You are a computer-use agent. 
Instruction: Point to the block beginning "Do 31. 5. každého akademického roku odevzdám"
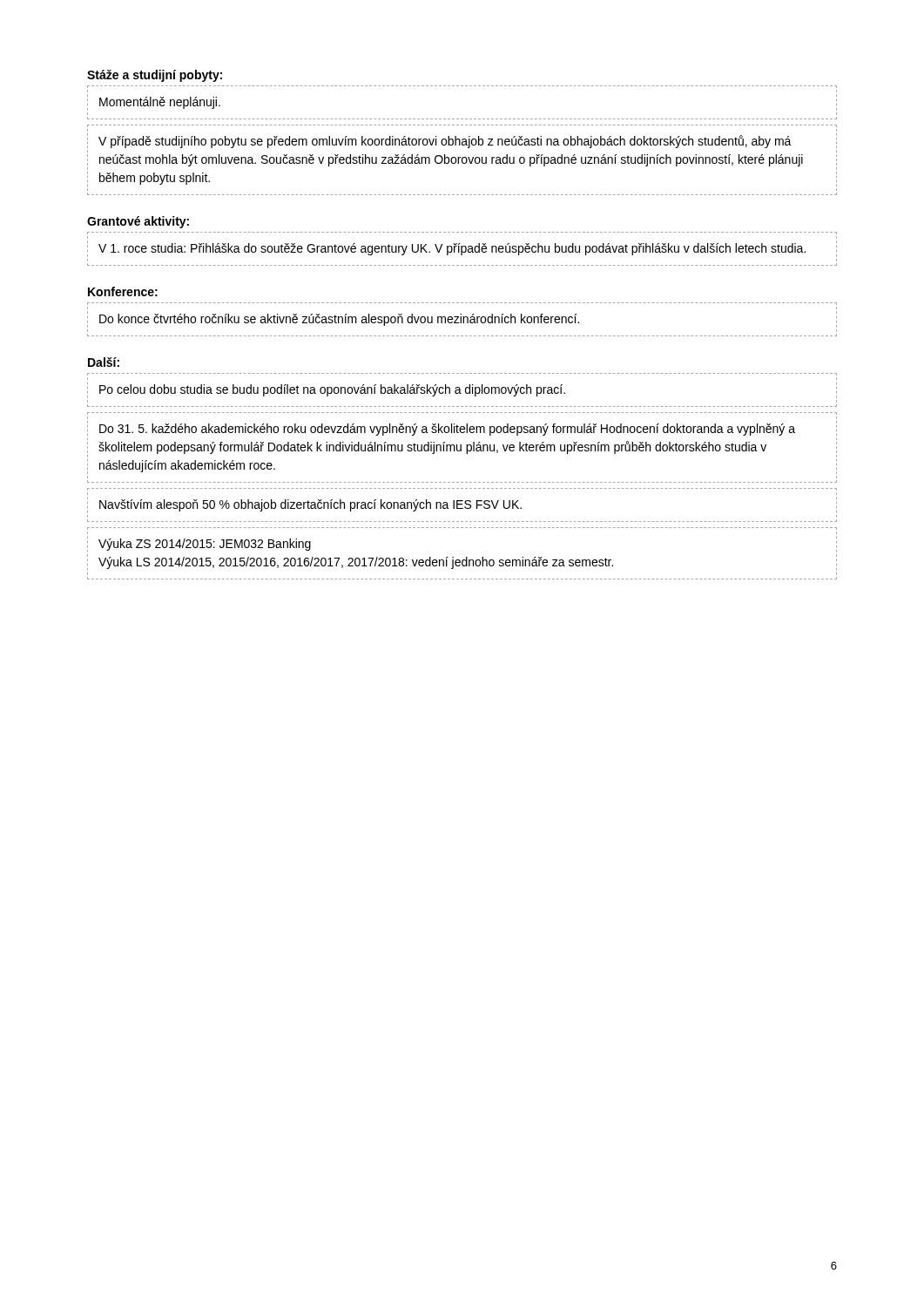click(447, 447)
